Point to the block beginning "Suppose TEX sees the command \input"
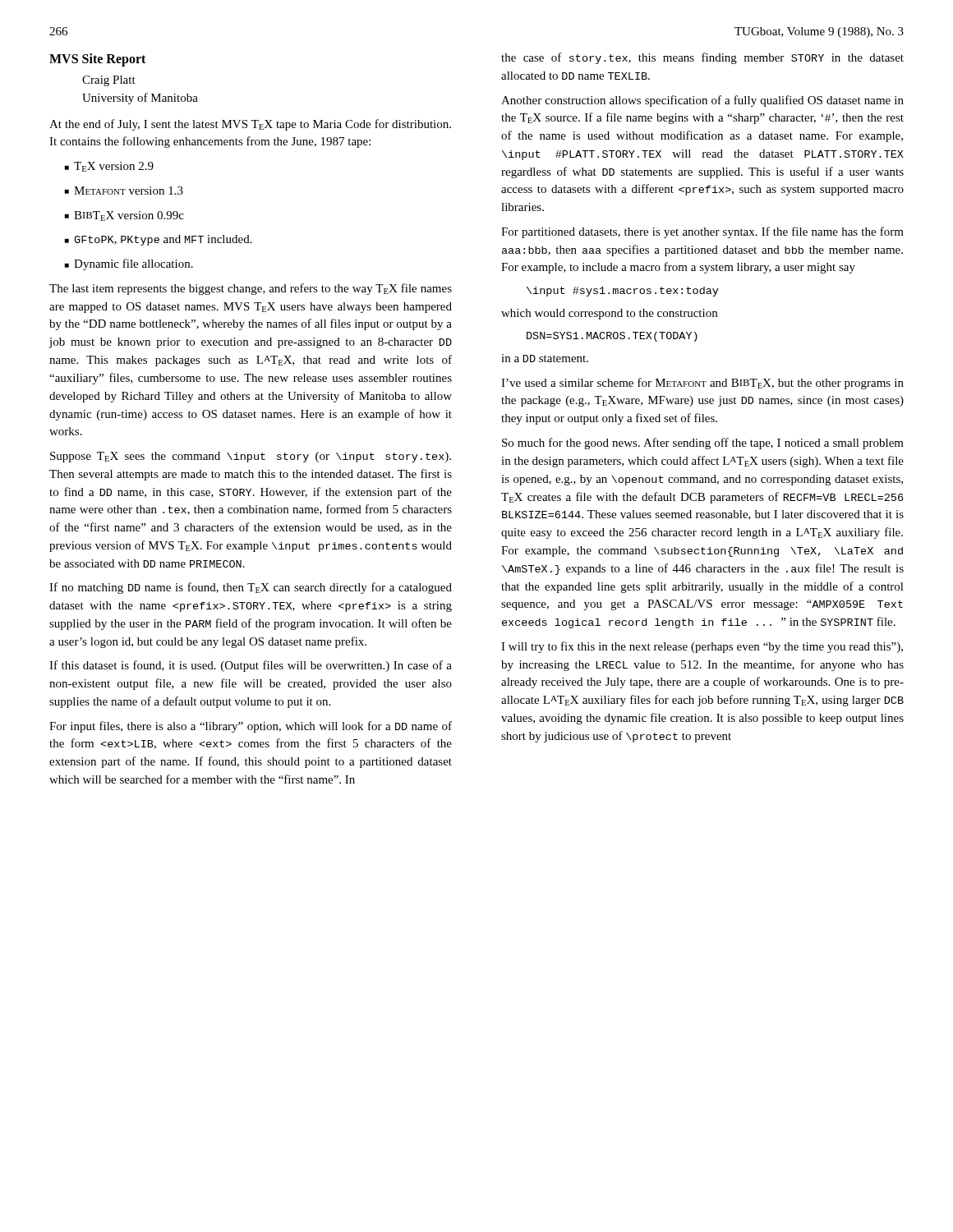 251,510
